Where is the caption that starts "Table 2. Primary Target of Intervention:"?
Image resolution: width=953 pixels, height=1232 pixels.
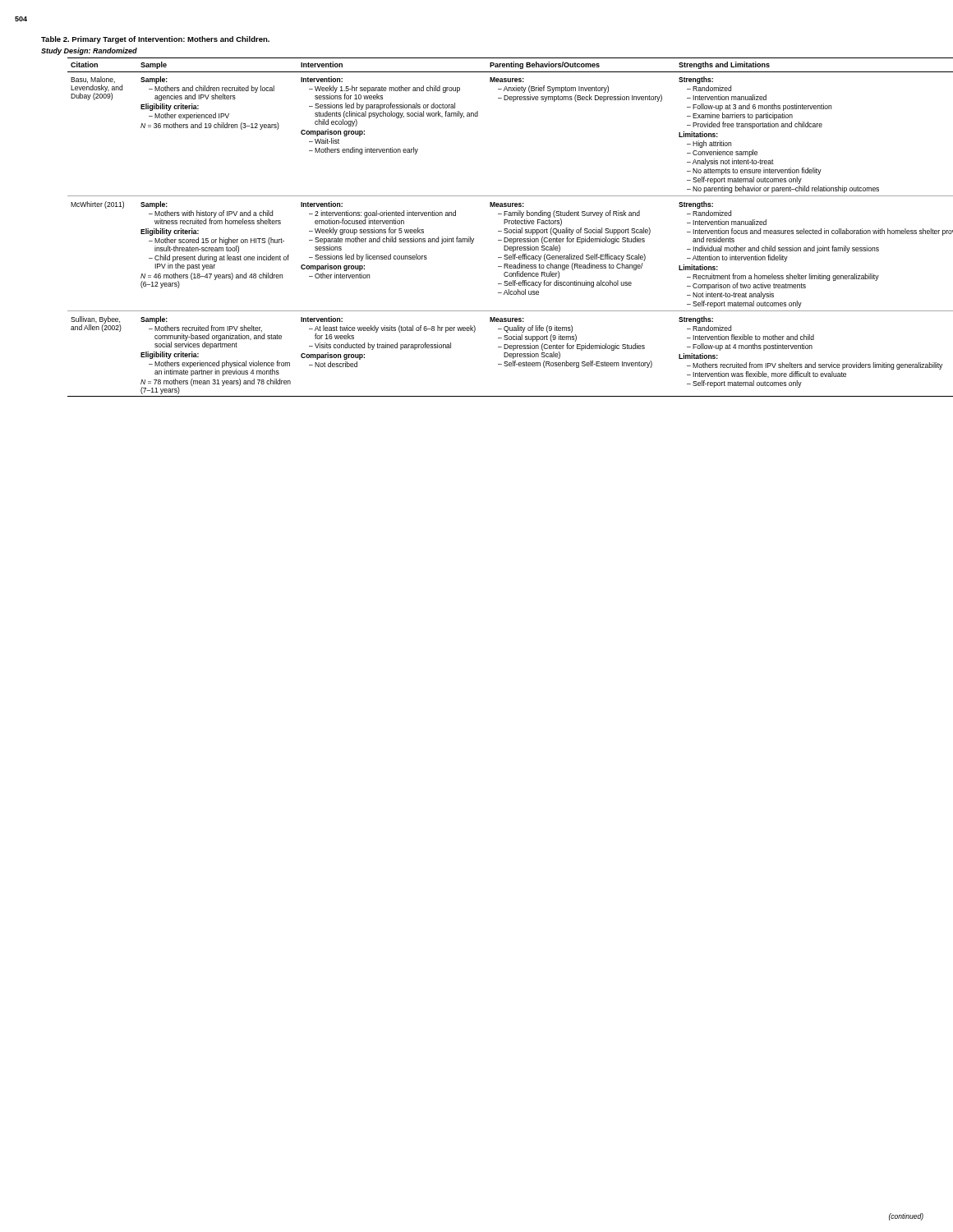point(155,39)
